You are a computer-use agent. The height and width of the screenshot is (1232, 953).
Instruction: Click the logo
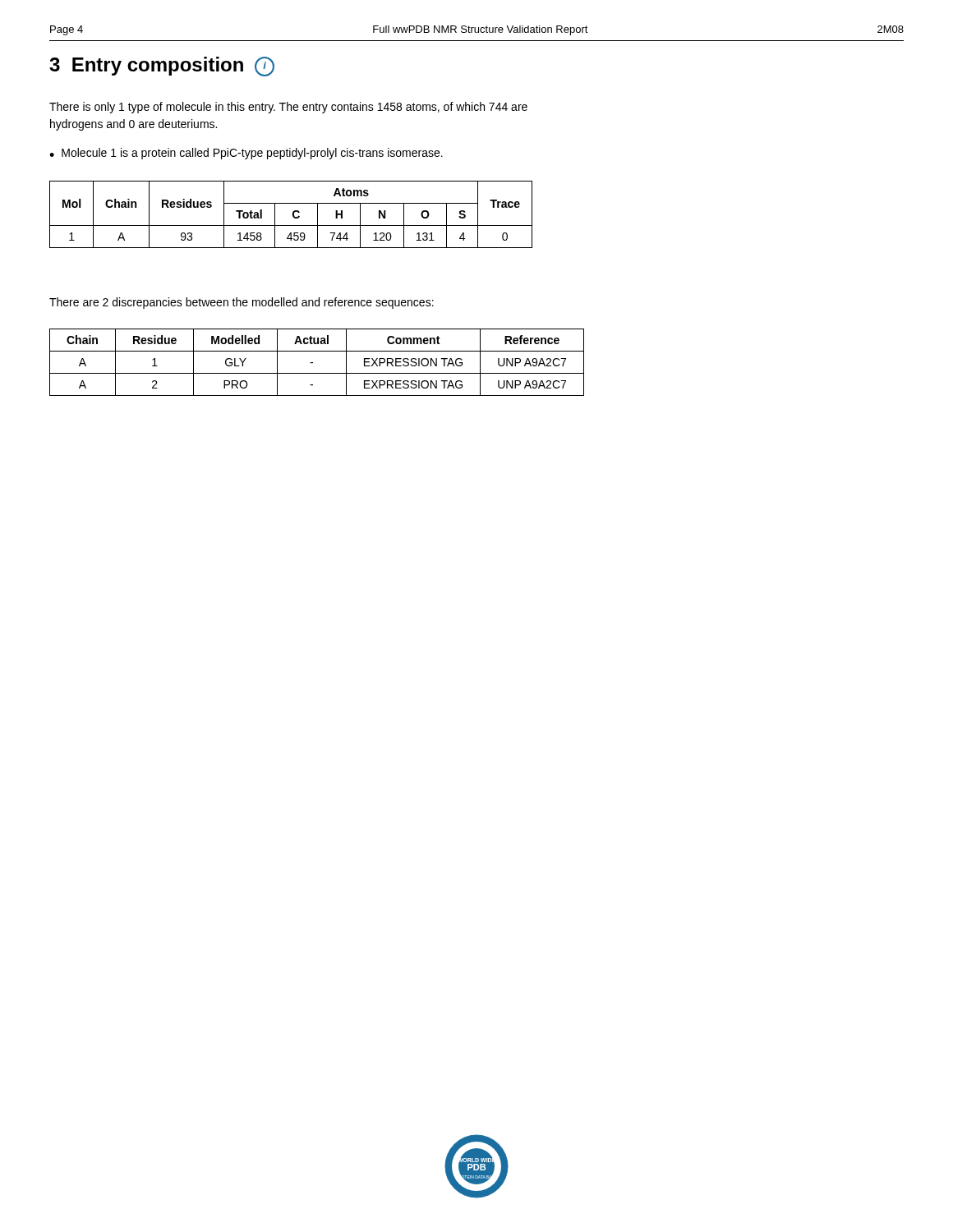click(476, 1166)
